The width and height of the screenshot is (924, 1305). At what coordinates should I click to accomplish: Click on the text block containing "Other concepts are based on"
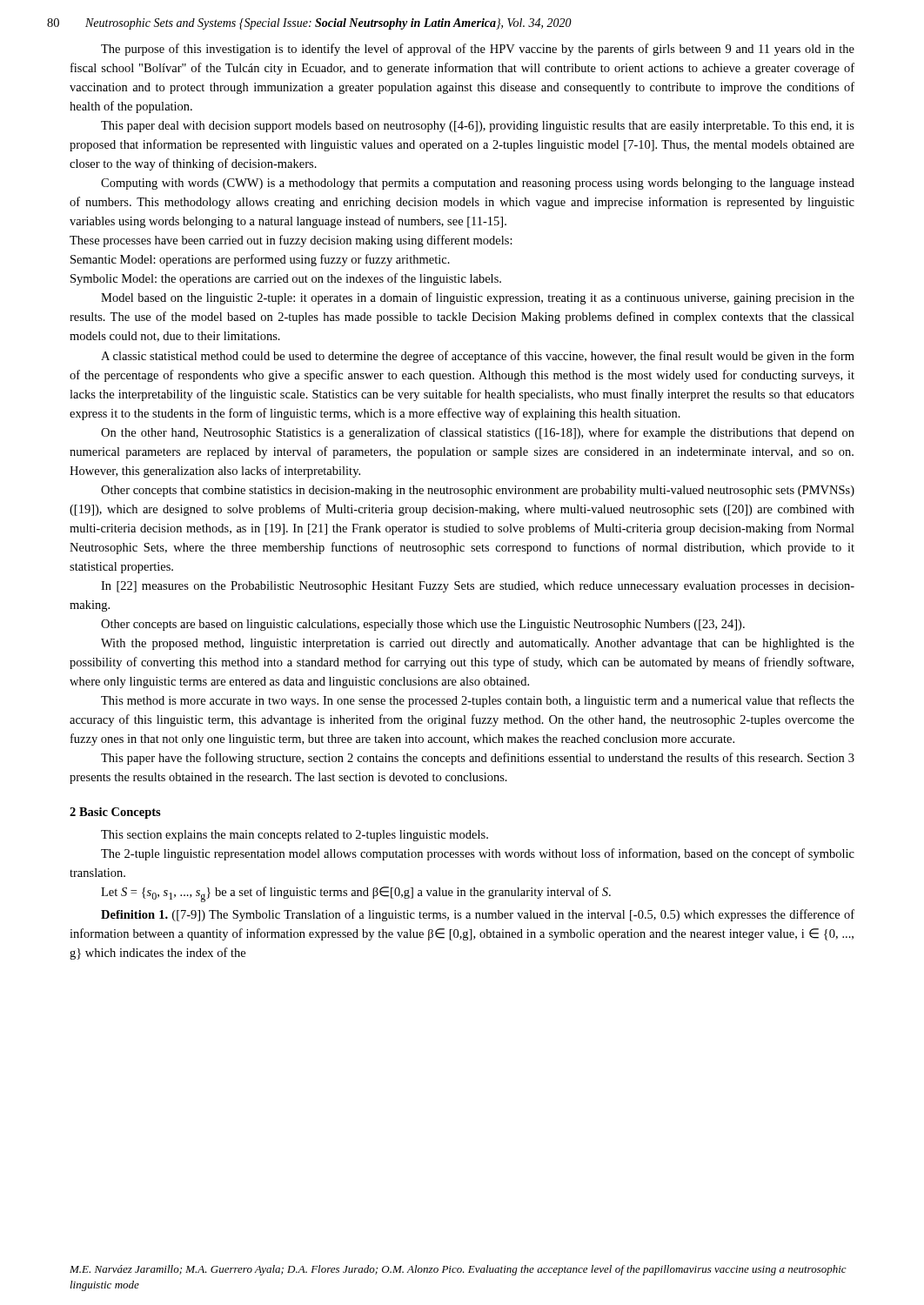[462, 624]
